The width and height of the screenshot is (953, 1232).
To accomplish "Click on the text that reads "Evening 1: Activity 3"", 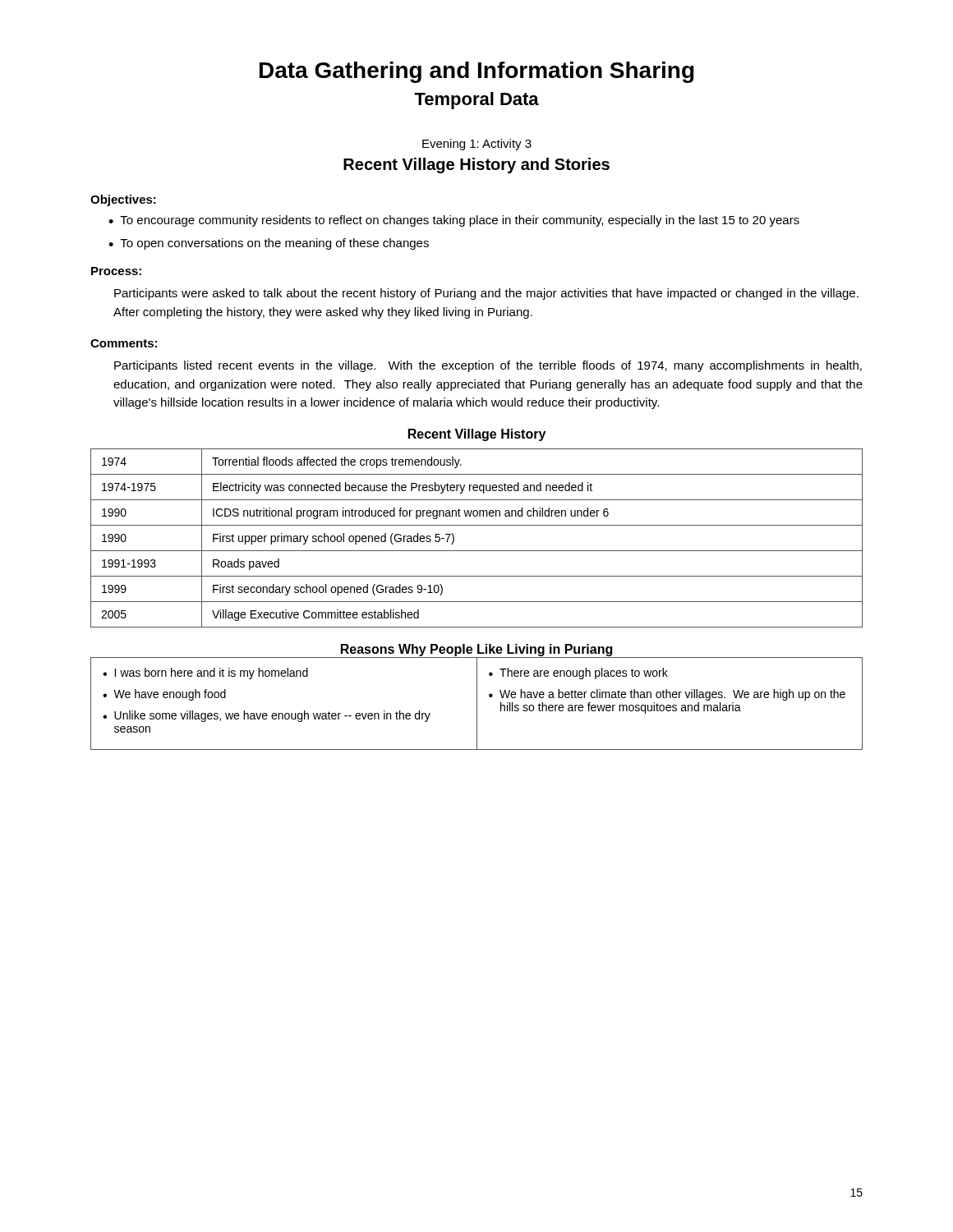I will pos(476,143).
